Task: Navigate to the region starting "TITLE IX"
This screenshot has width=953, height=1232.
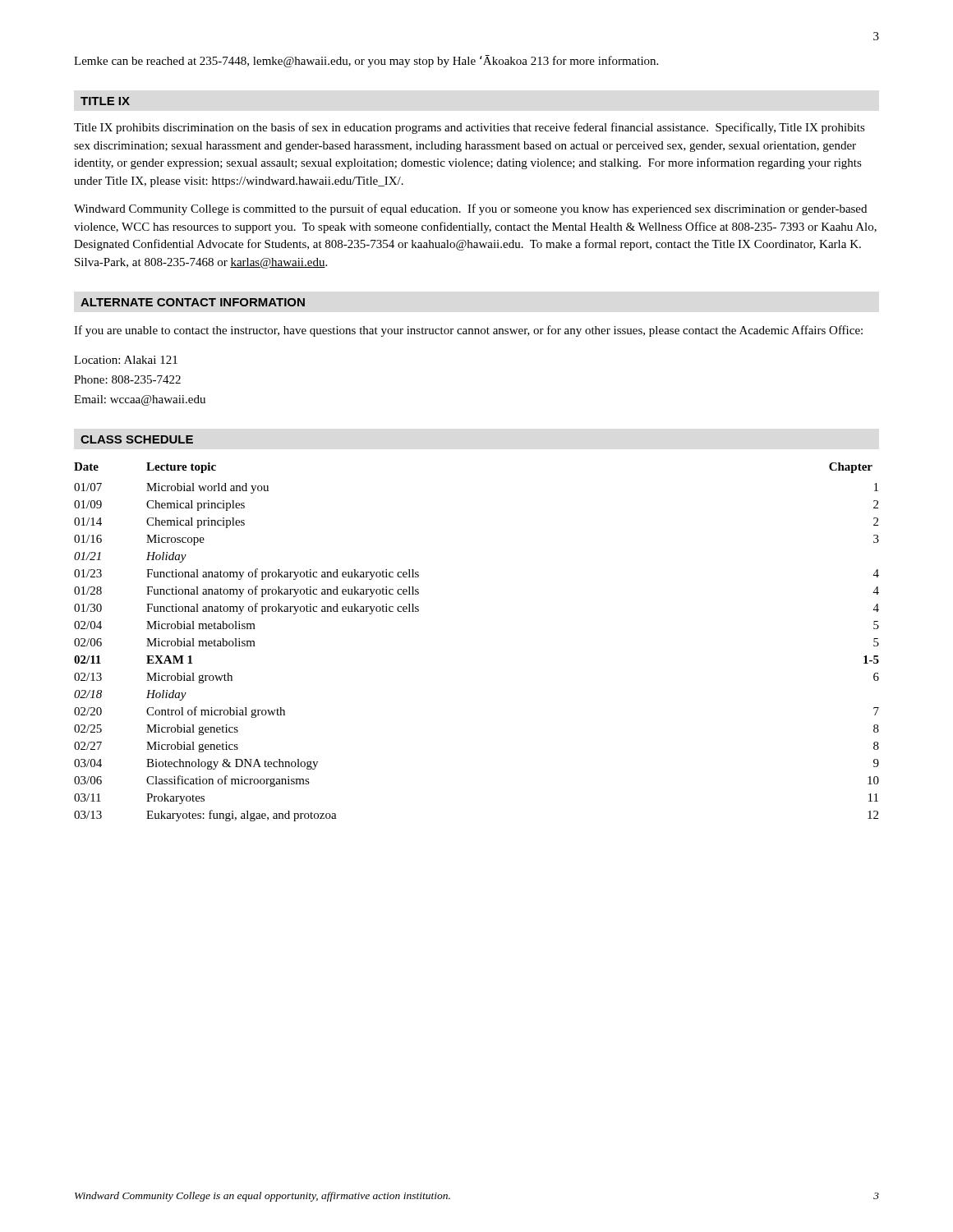Action: pyautogui.click(x=105, y=100)
